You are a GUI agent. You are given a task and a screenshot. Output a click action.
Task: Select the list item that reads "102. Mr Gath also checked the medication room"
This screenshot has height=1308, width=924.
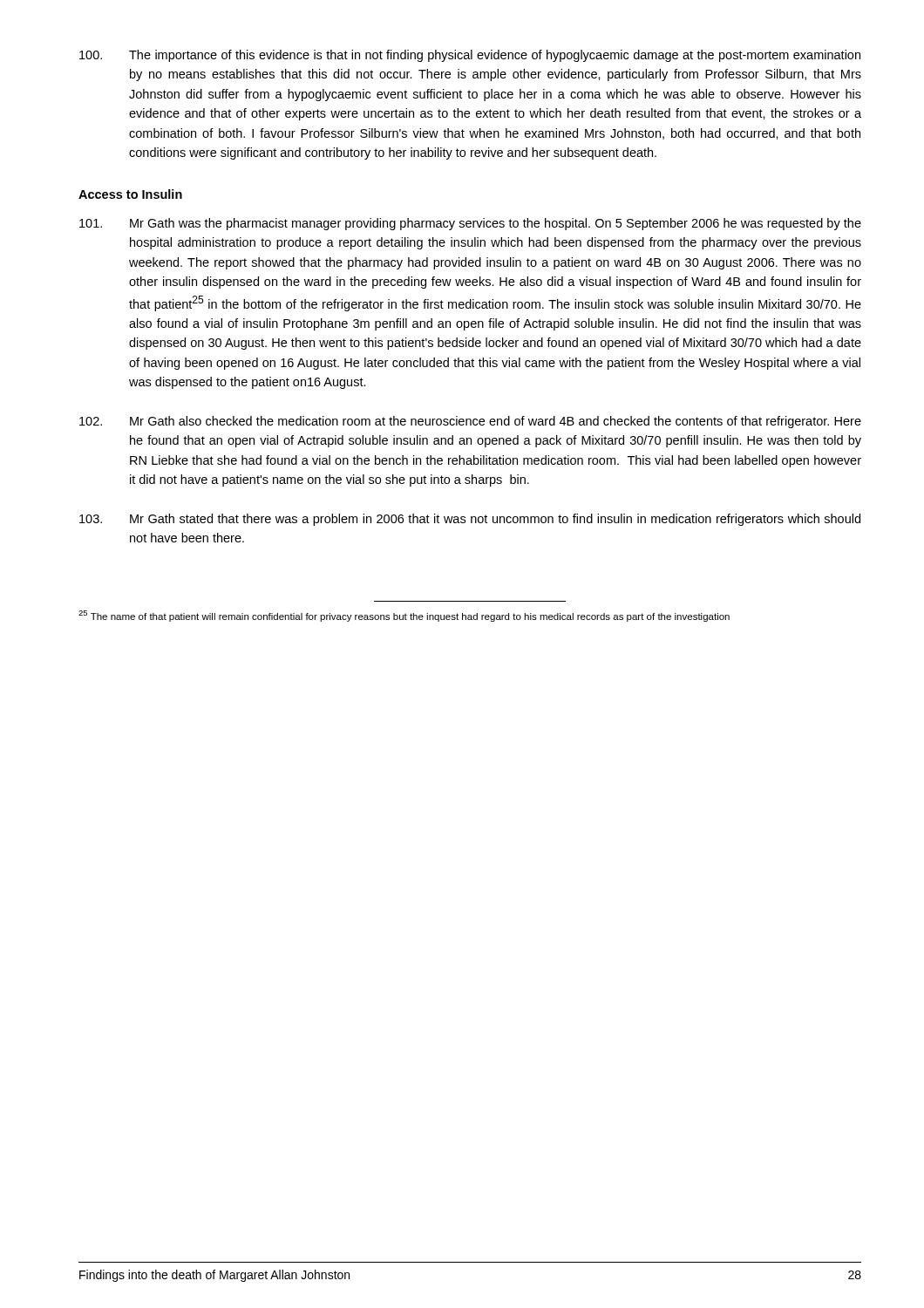(x=470, y=451)
